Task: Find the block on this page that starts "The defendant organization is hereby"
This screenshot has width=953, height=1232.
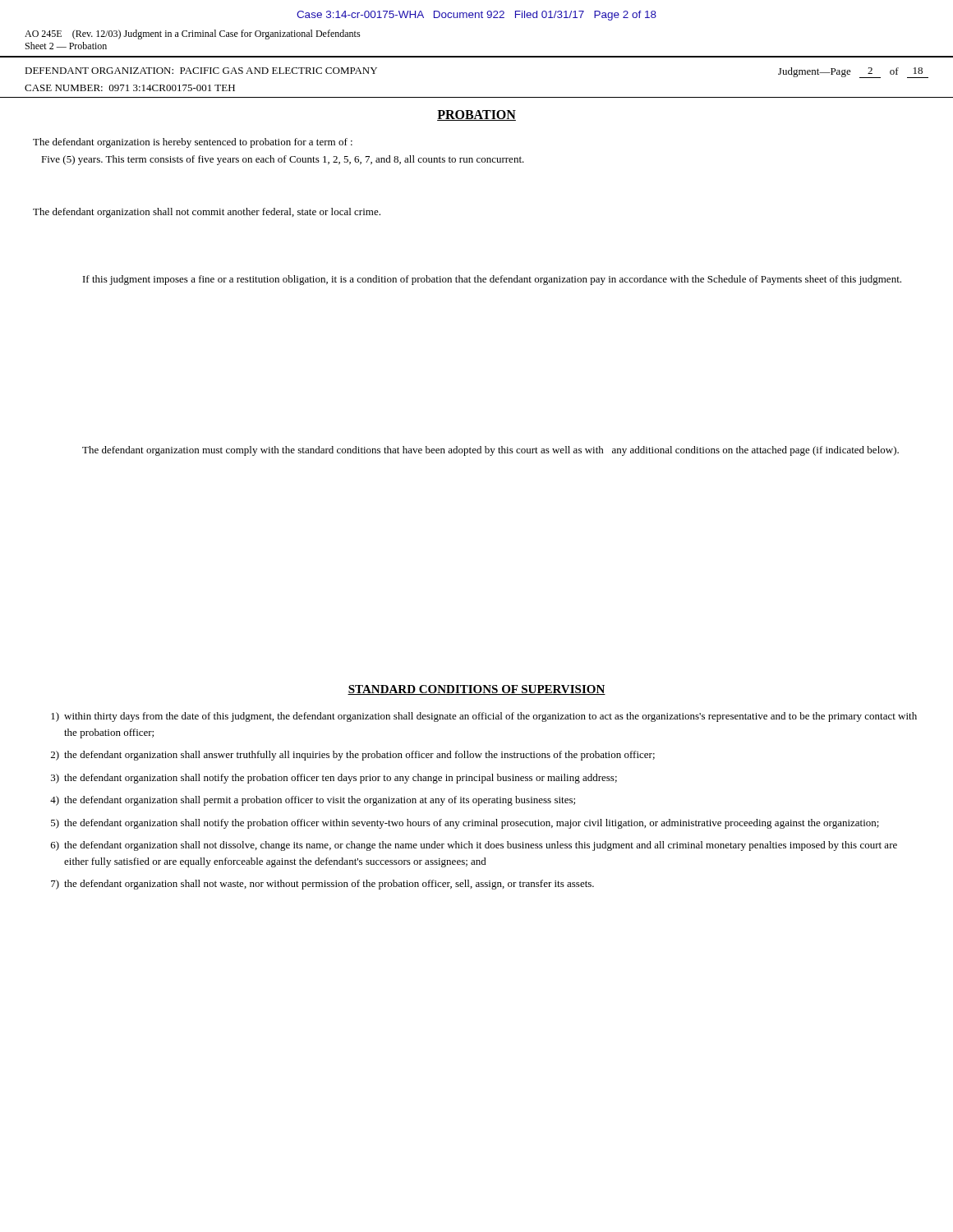Action: coord(193,141)
